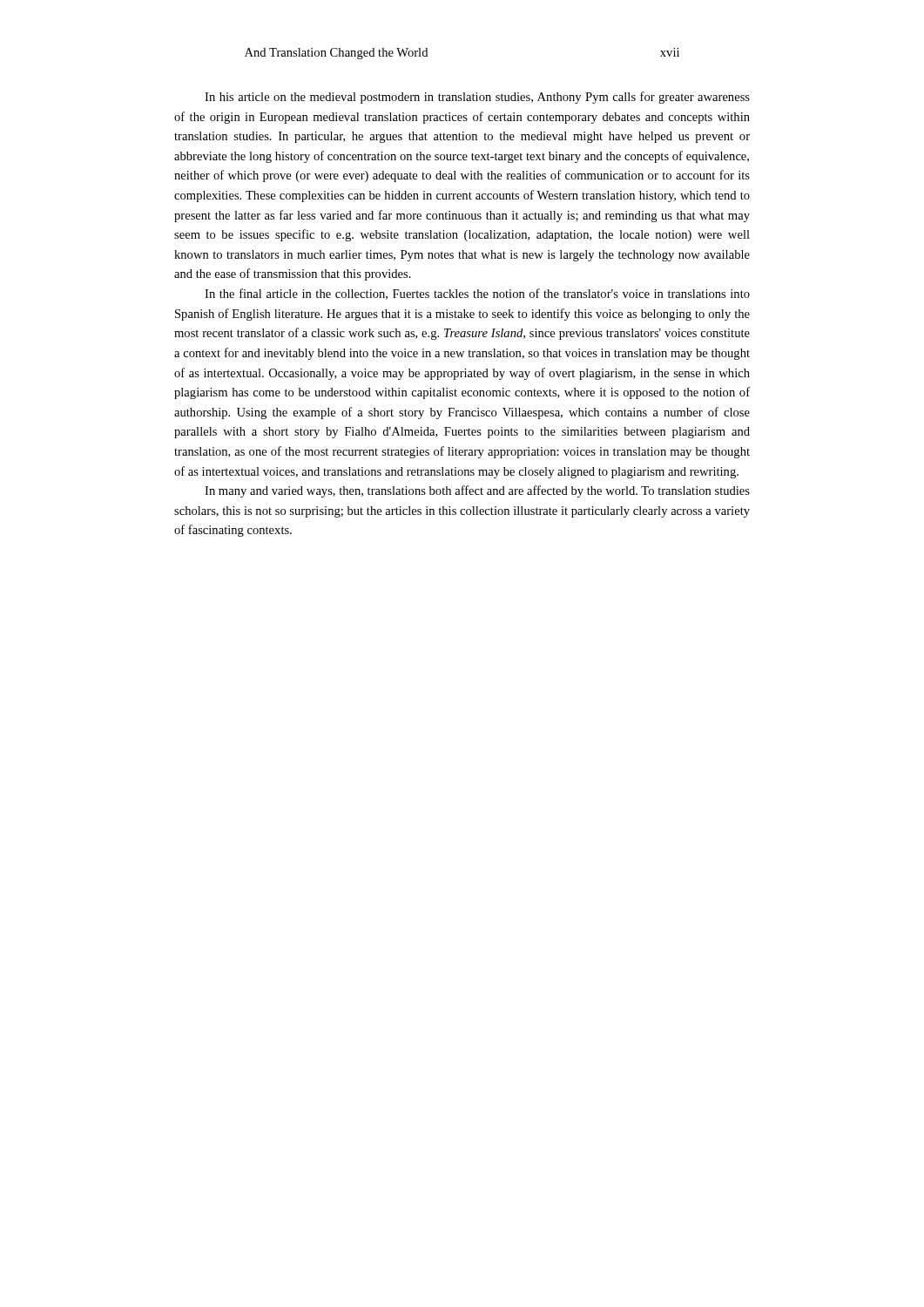Find the text block containing "In the final article"

click(462, 383)
